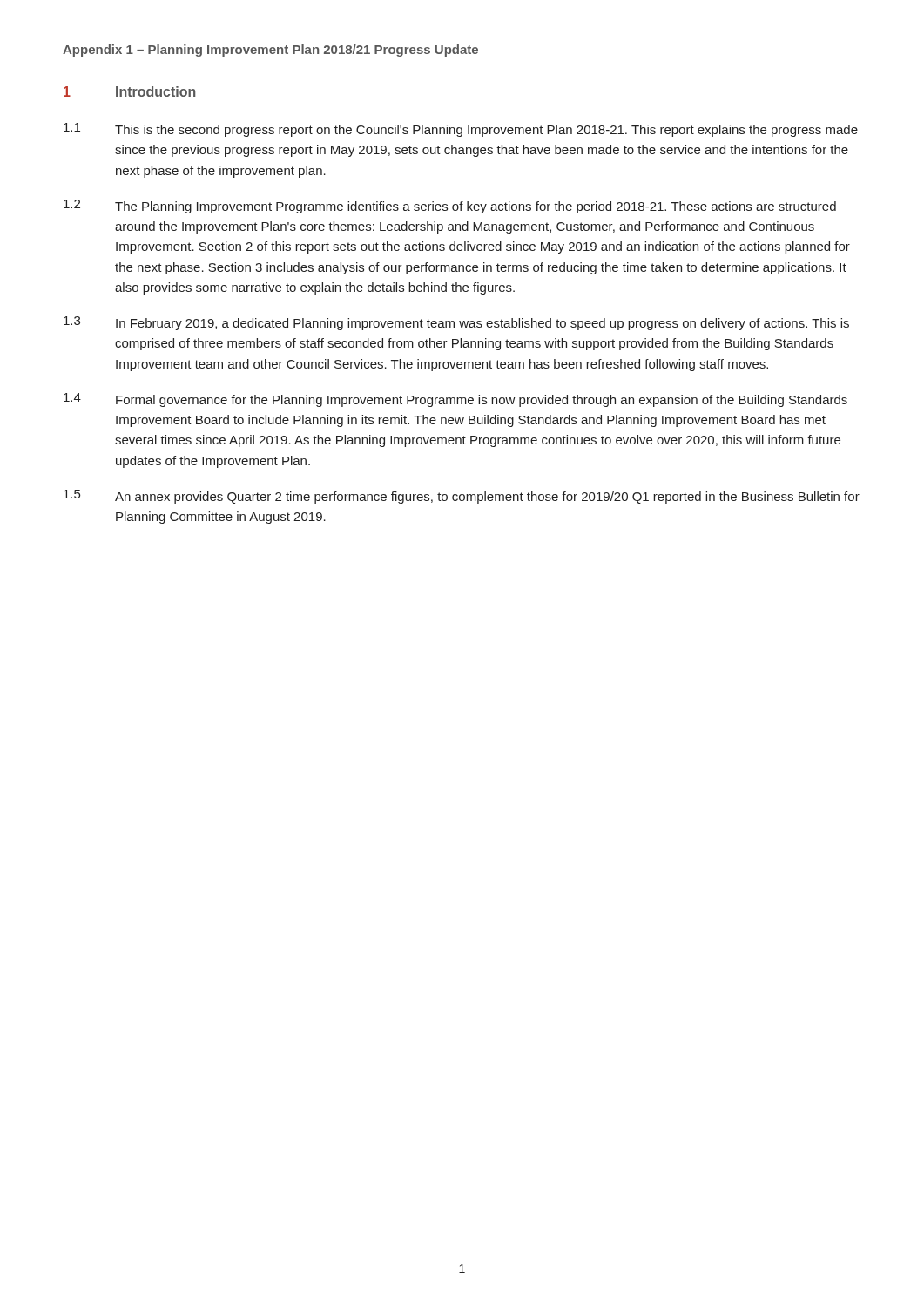Find the element starting "3 In February 2019, a dedicated Planning"
Image resolution: width=924 pixels, height=1307 pixels.
pos(462,343)
